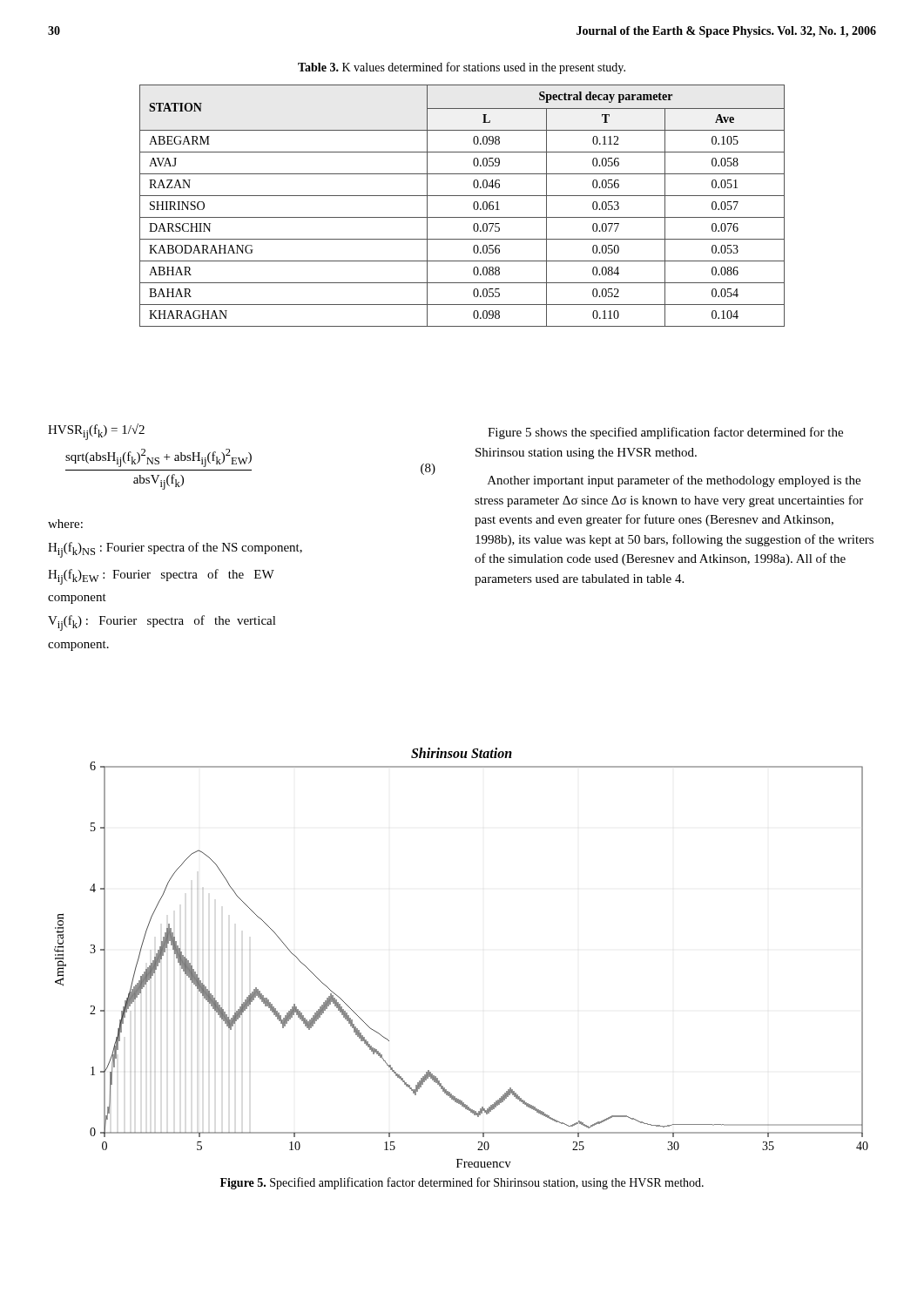Click on the text block that reads "Figure 5 shows the specified"
Viewport: 924px width, 1307px height.
click(676, 505)
